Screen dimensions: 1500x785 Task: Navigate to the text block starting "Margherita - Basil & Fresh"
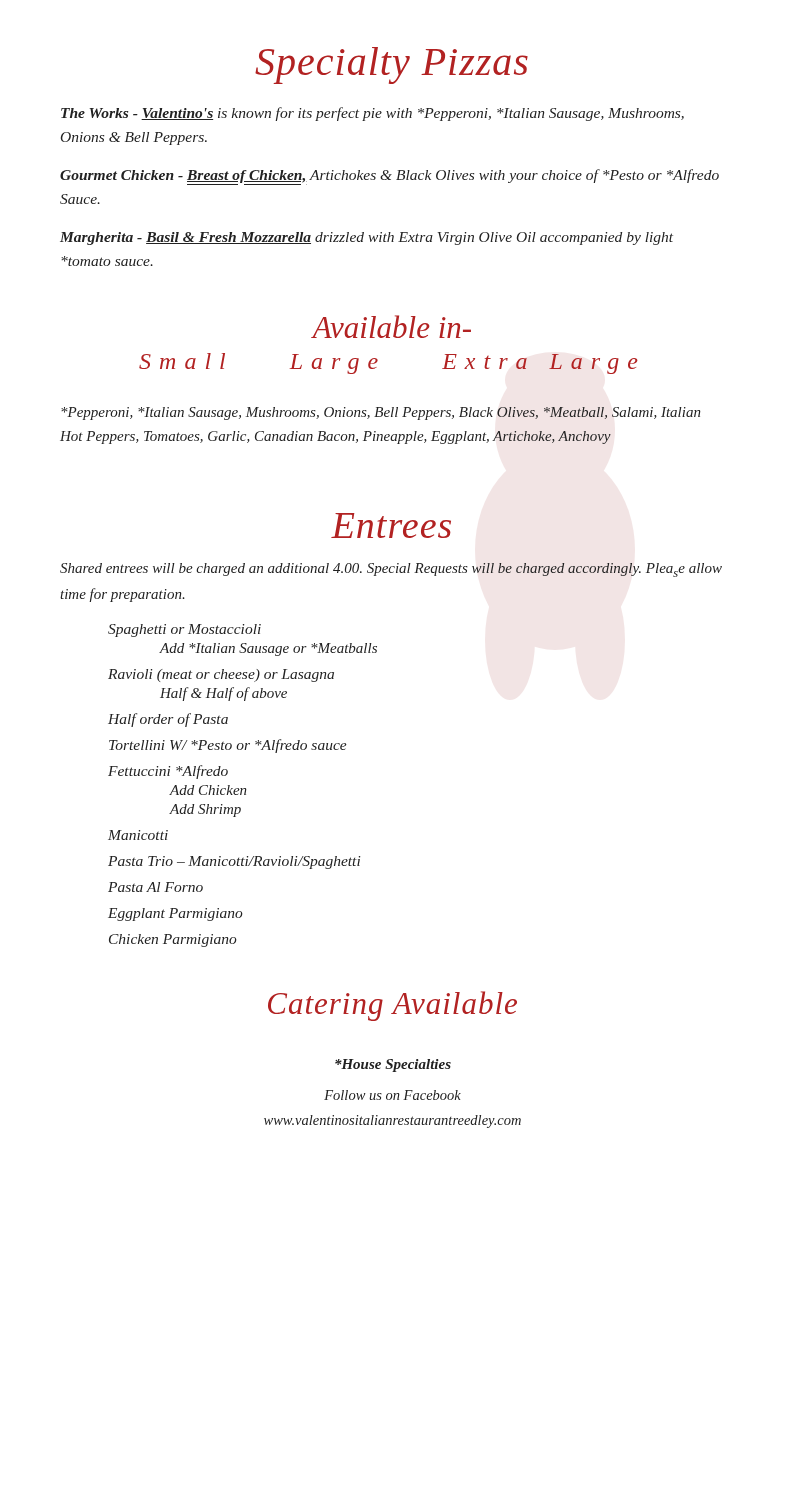[x=367, y=249]
